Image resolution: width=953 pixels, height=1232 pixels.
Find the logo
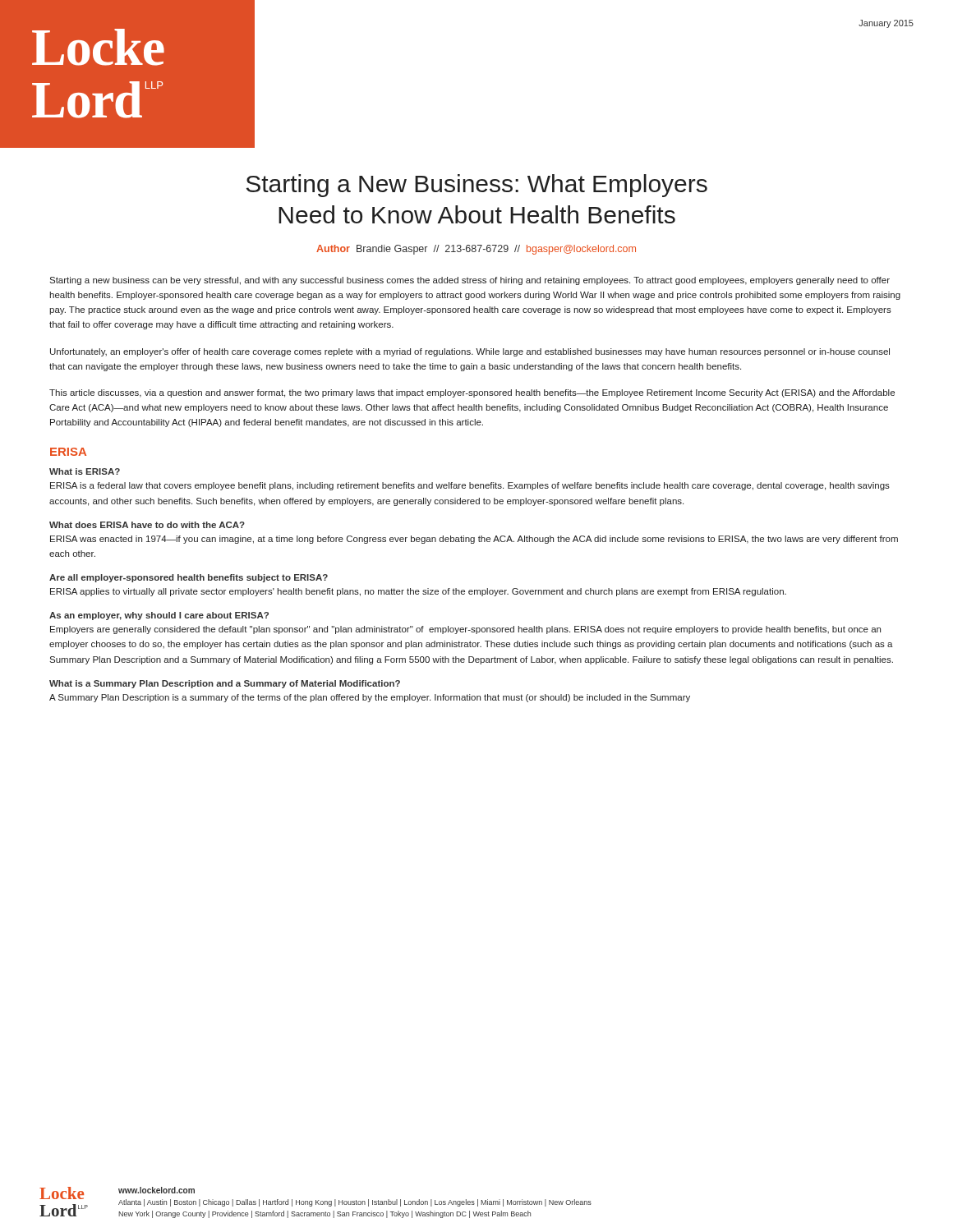click(x=127, y=74)
